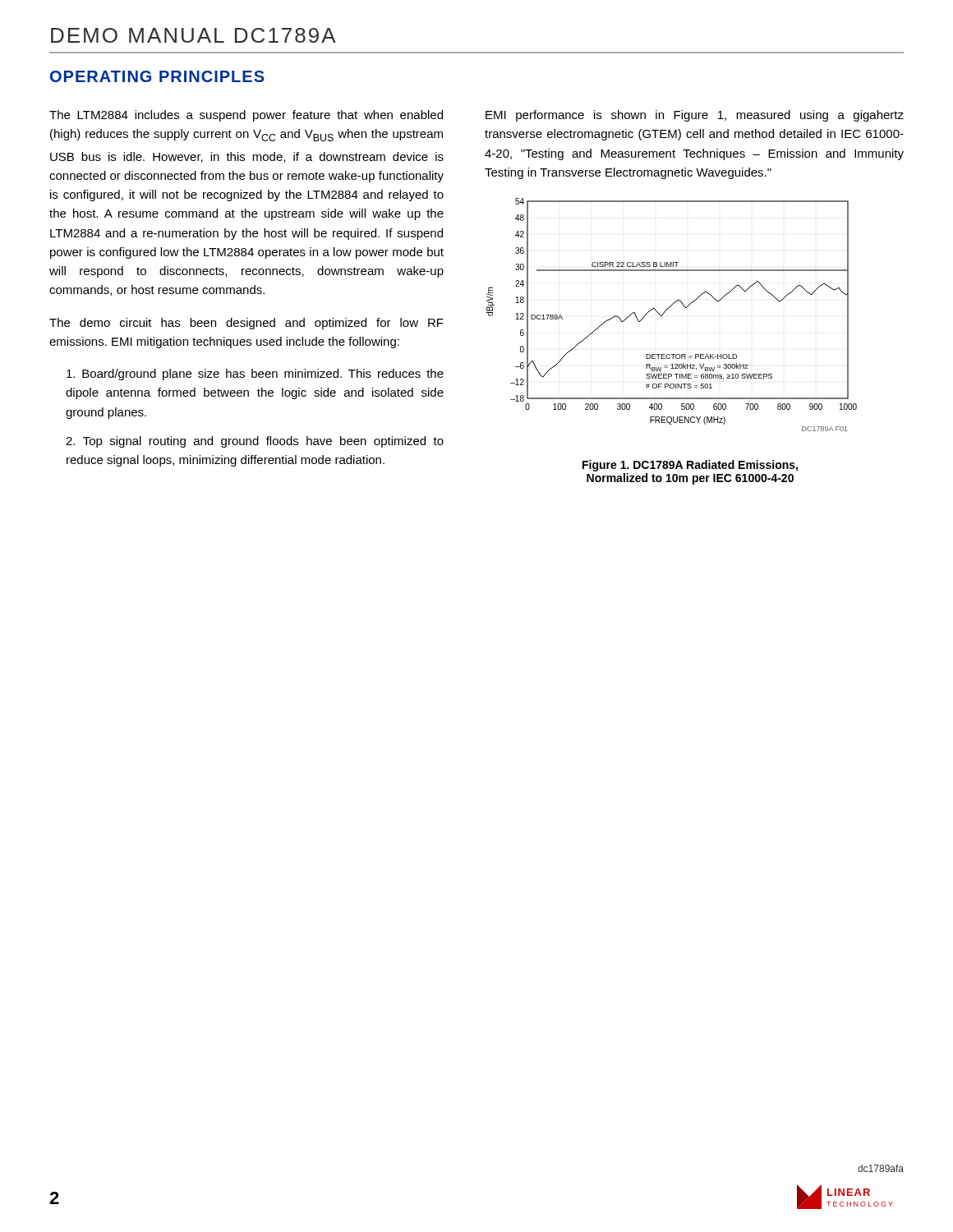Locate the text block that says "The demo circuit has"
This screenshot has width=953, height=1232.
click(246, 332)
